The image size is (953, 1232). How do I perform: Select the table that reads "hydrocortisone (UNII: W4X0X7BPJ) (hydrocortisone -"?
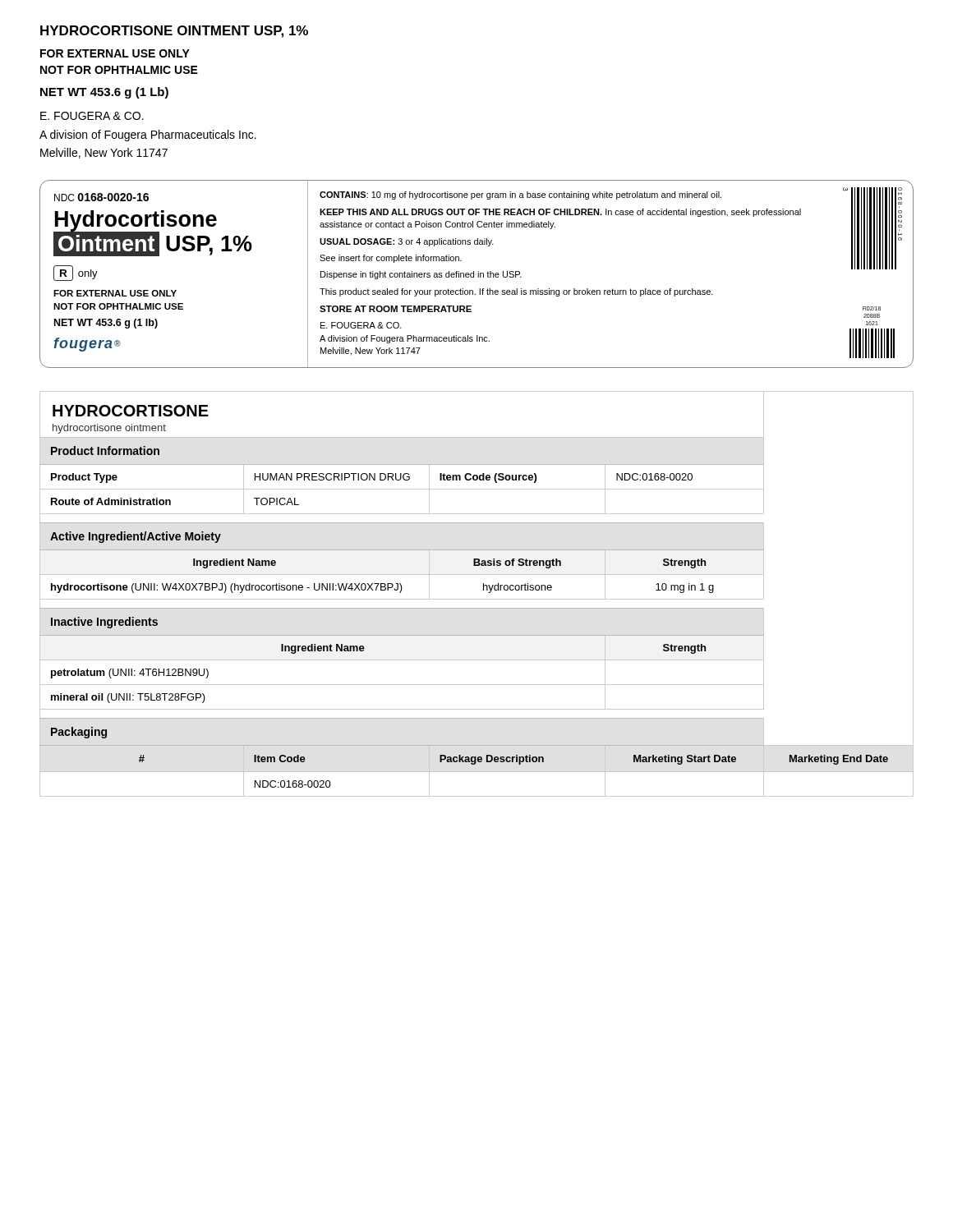[x=476, y=587]
